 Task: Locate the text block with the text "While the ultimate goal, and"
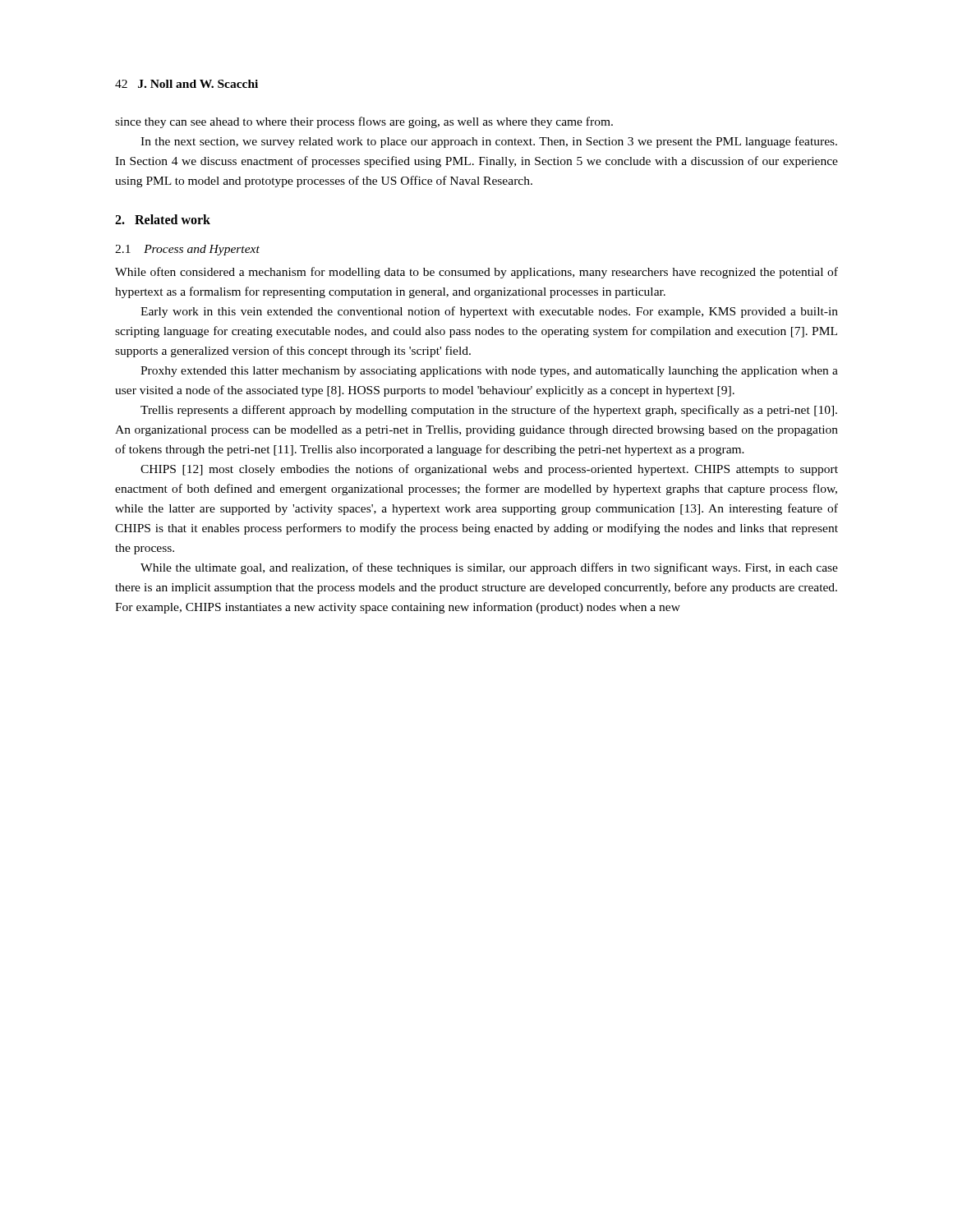click(x=476, y=587)
